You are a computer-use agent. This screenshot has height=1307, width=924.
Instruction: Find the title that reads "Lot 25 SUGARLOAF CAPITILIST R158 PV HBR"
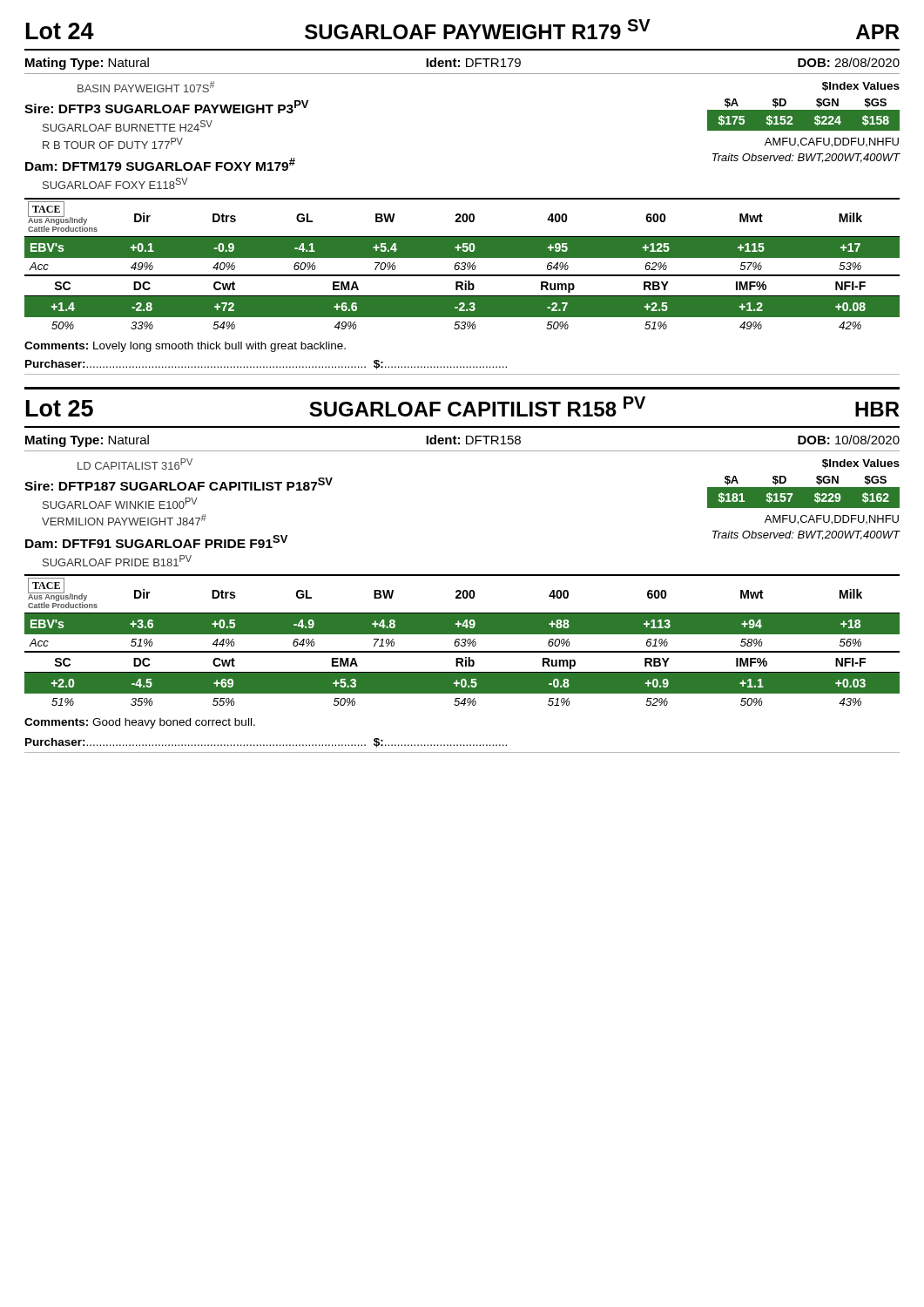click(x=462, y=407)
